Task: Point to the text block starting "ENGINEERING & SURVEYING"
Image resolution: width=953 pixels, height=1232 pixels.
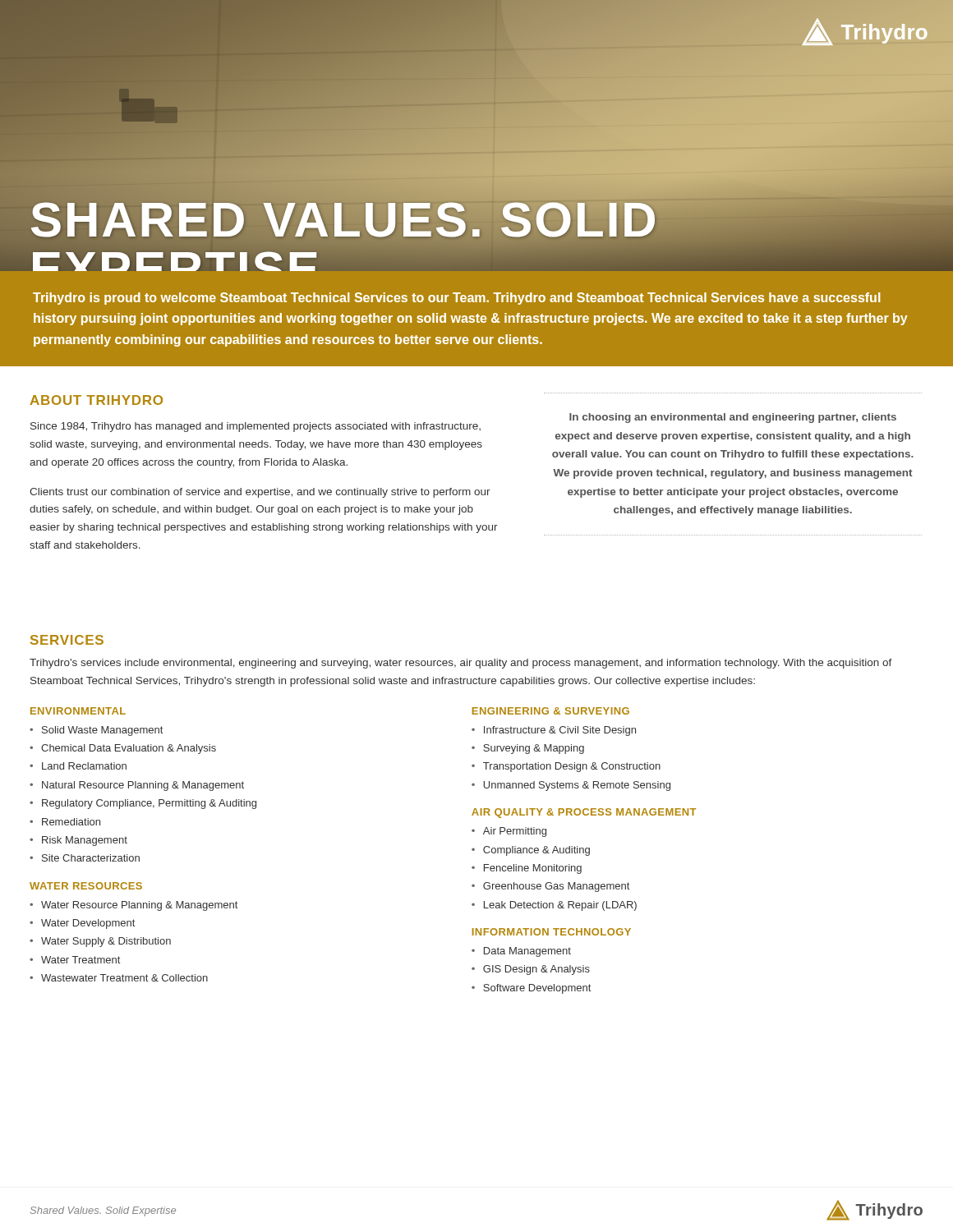Action: click(x=551, y=711)
